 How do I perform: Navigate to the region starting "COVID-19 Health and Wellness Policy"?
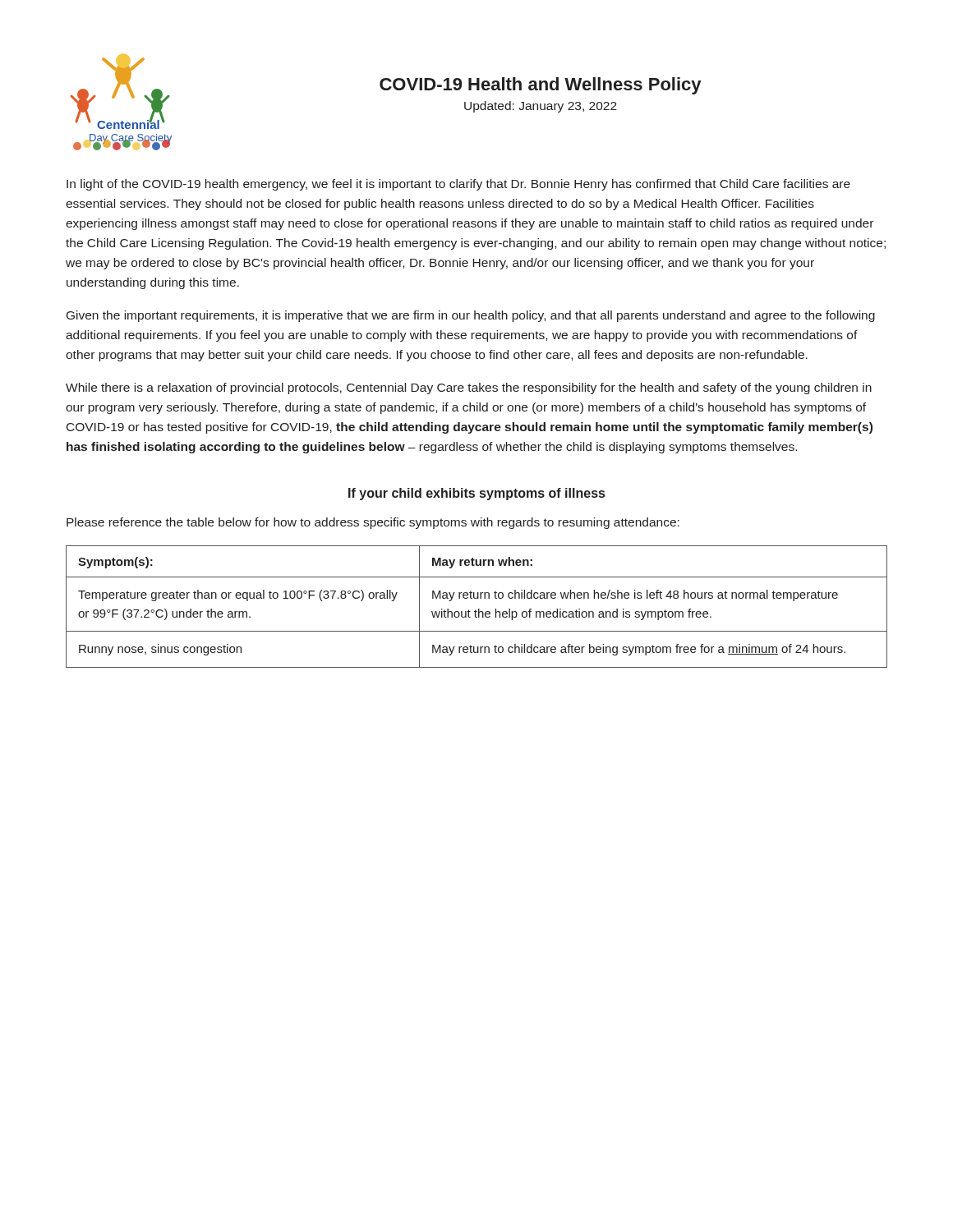540,84
